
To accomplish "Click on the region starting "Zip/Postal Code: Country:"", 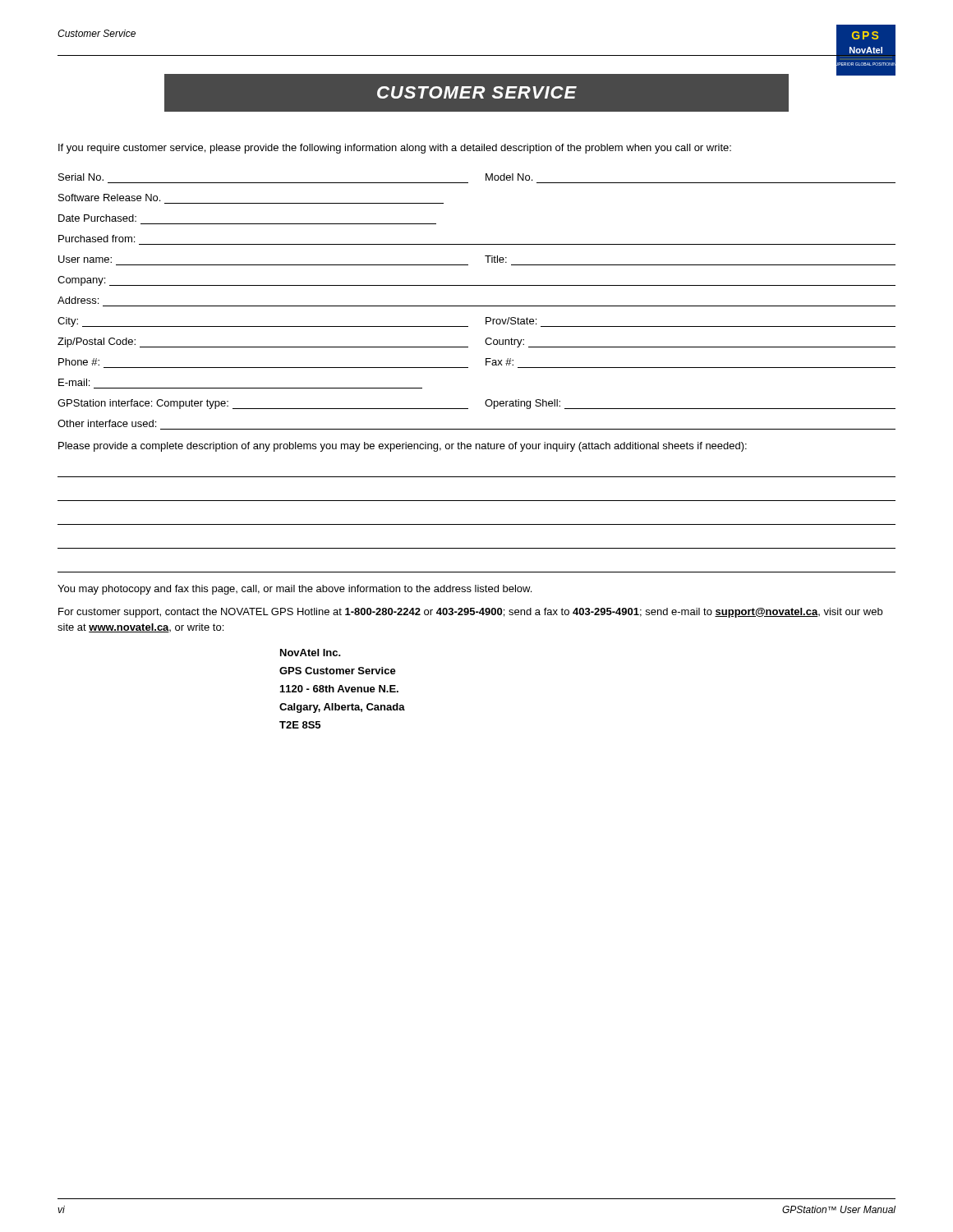I will 476,341.
